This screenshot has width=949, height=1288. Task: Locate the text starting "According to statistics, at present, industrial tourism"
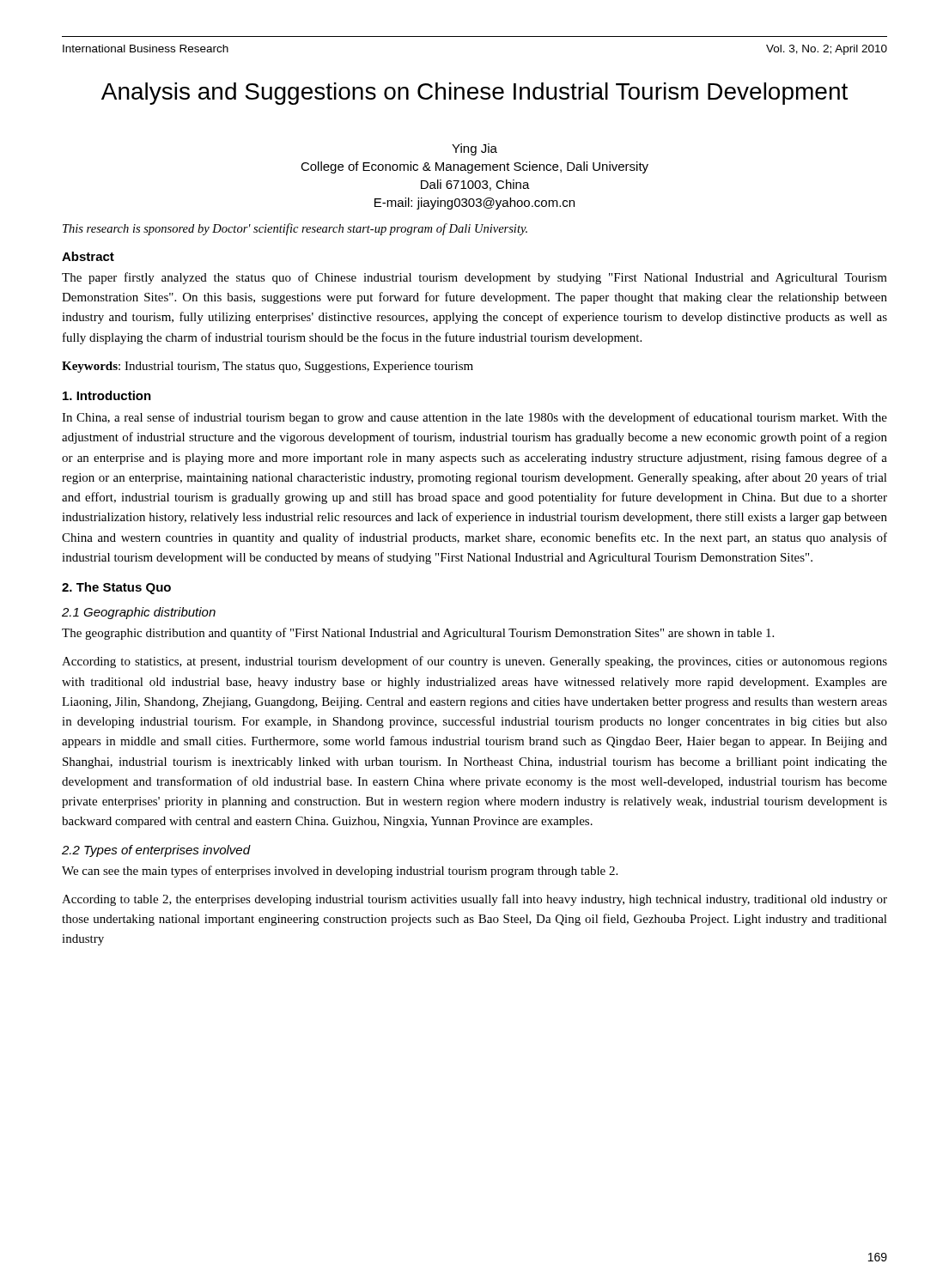click(474, 741)
